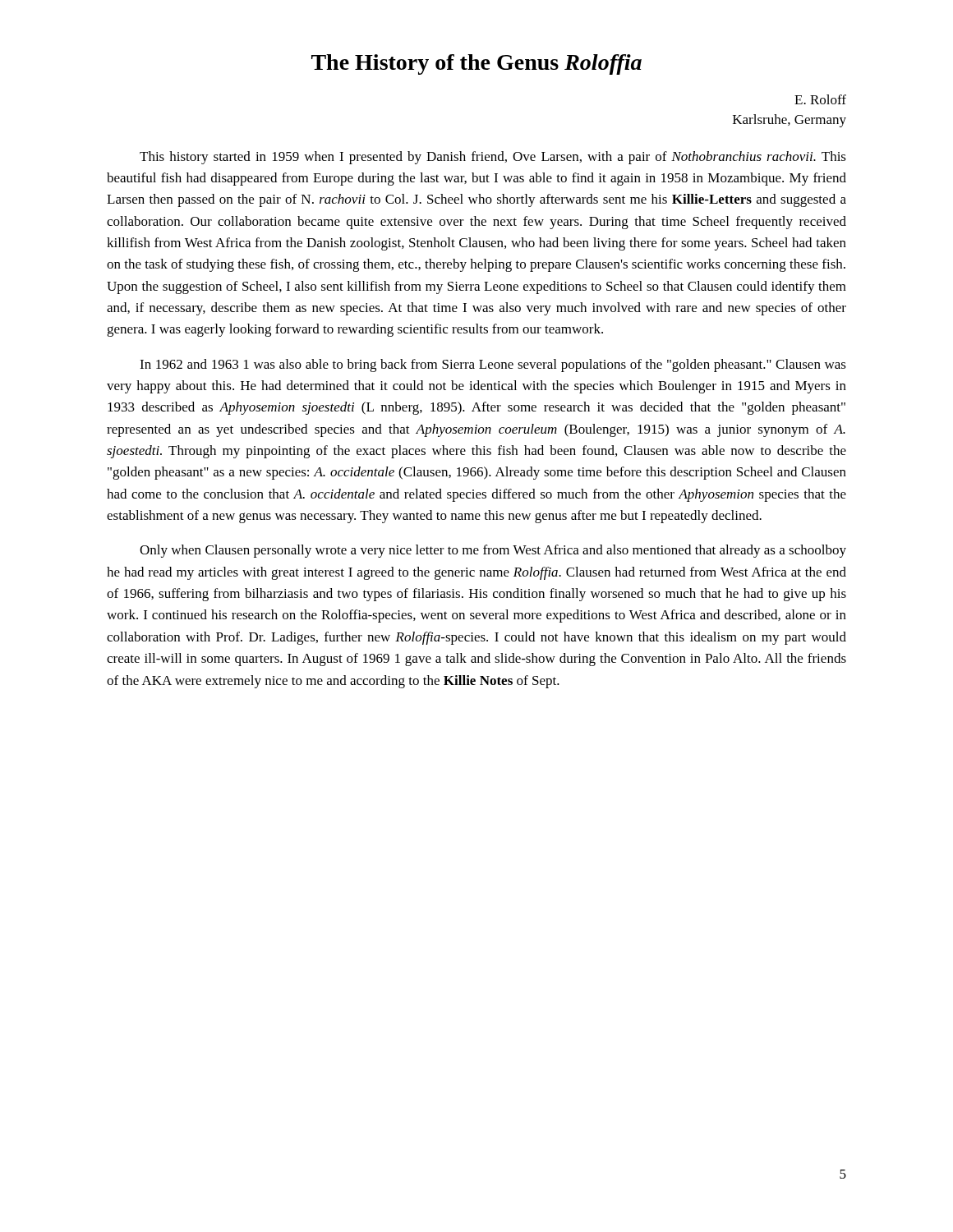Locate the title that opens with "The History of the"
Image resolution: width=953 pixels, height=1232 pixels.
(476, 62)
